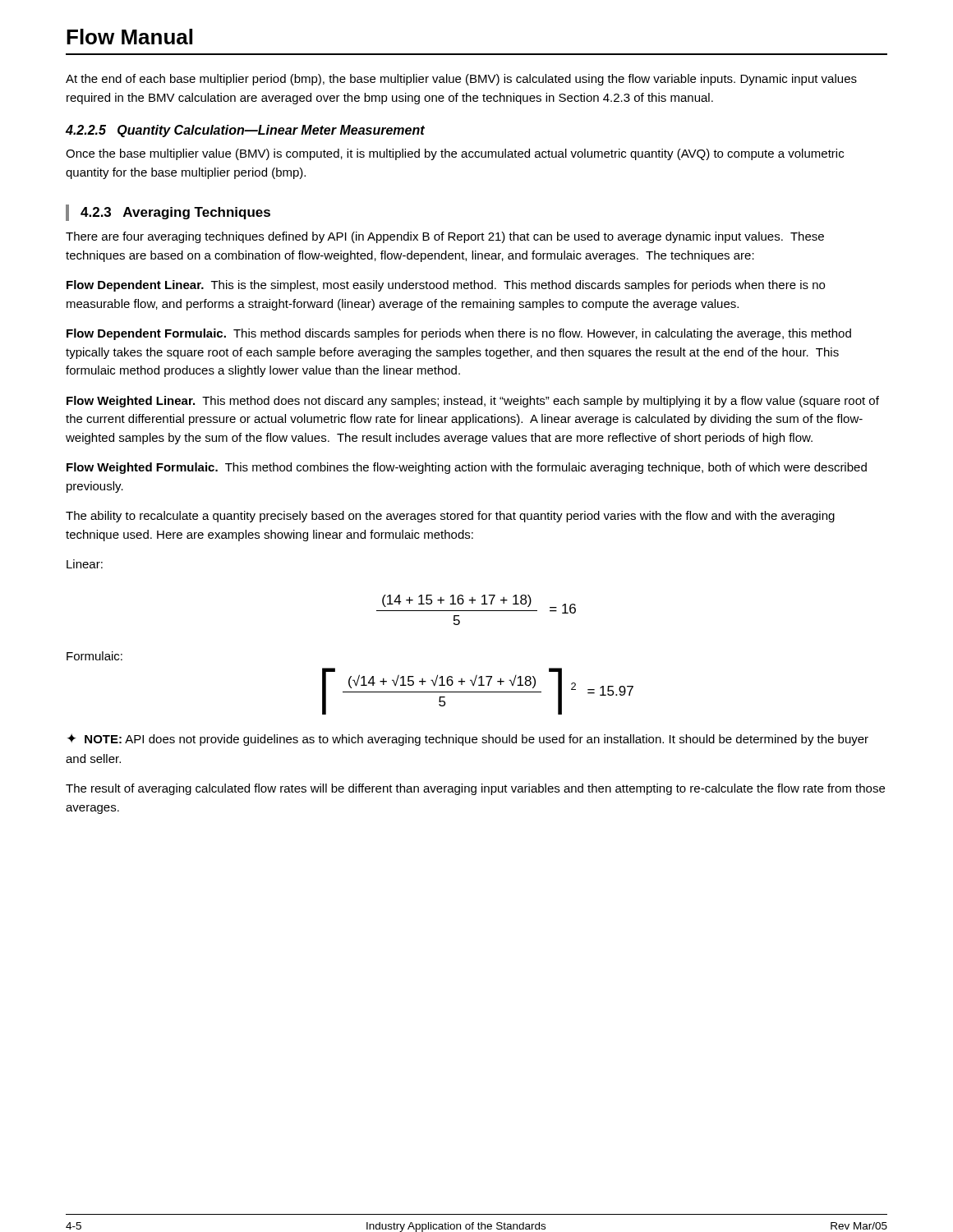Where is the formula that starts "(14 + 15 + 16 + 17"?

pos(476,610)
